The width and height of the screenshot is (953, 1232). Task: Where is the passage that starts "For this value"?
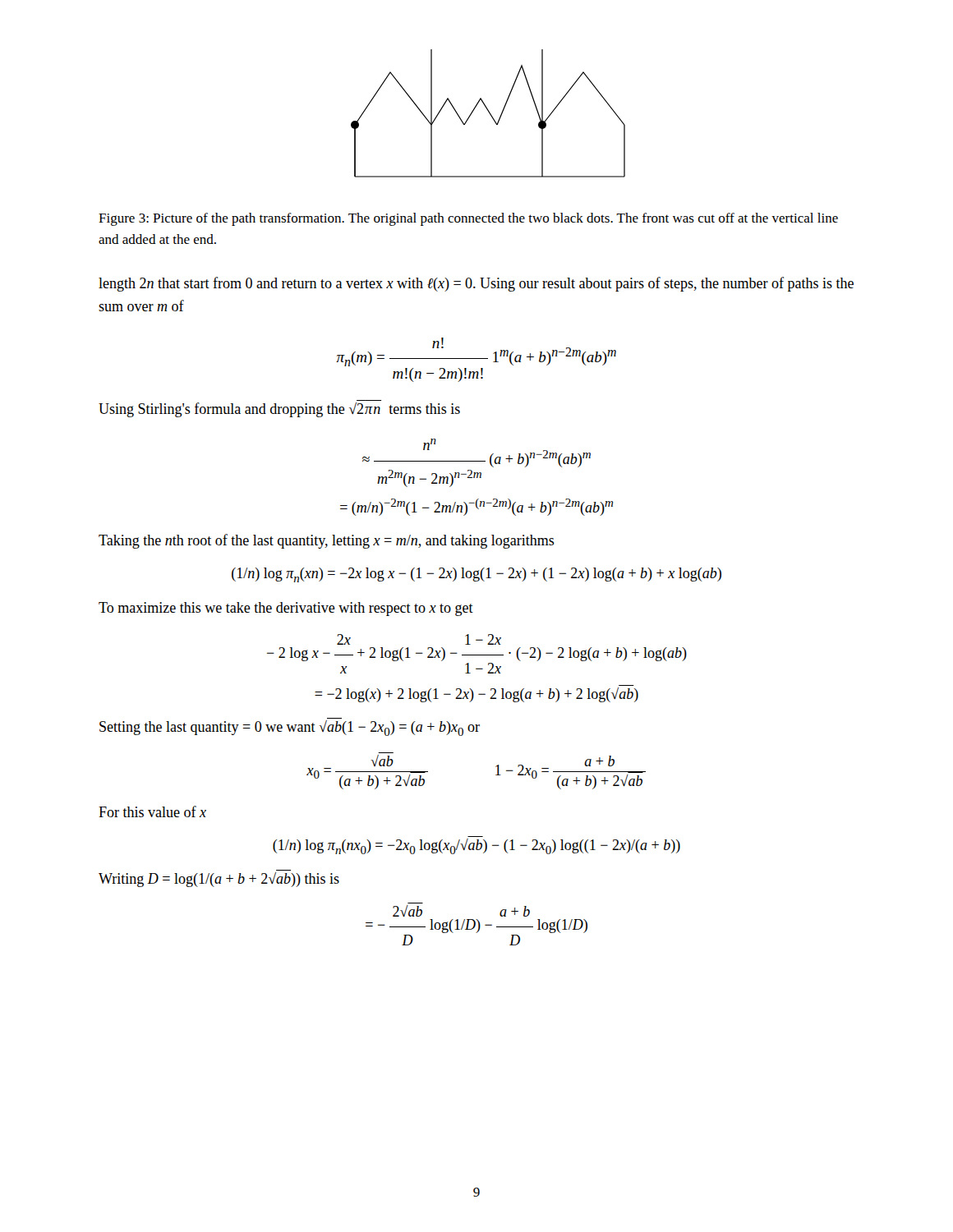coord(152,812)
